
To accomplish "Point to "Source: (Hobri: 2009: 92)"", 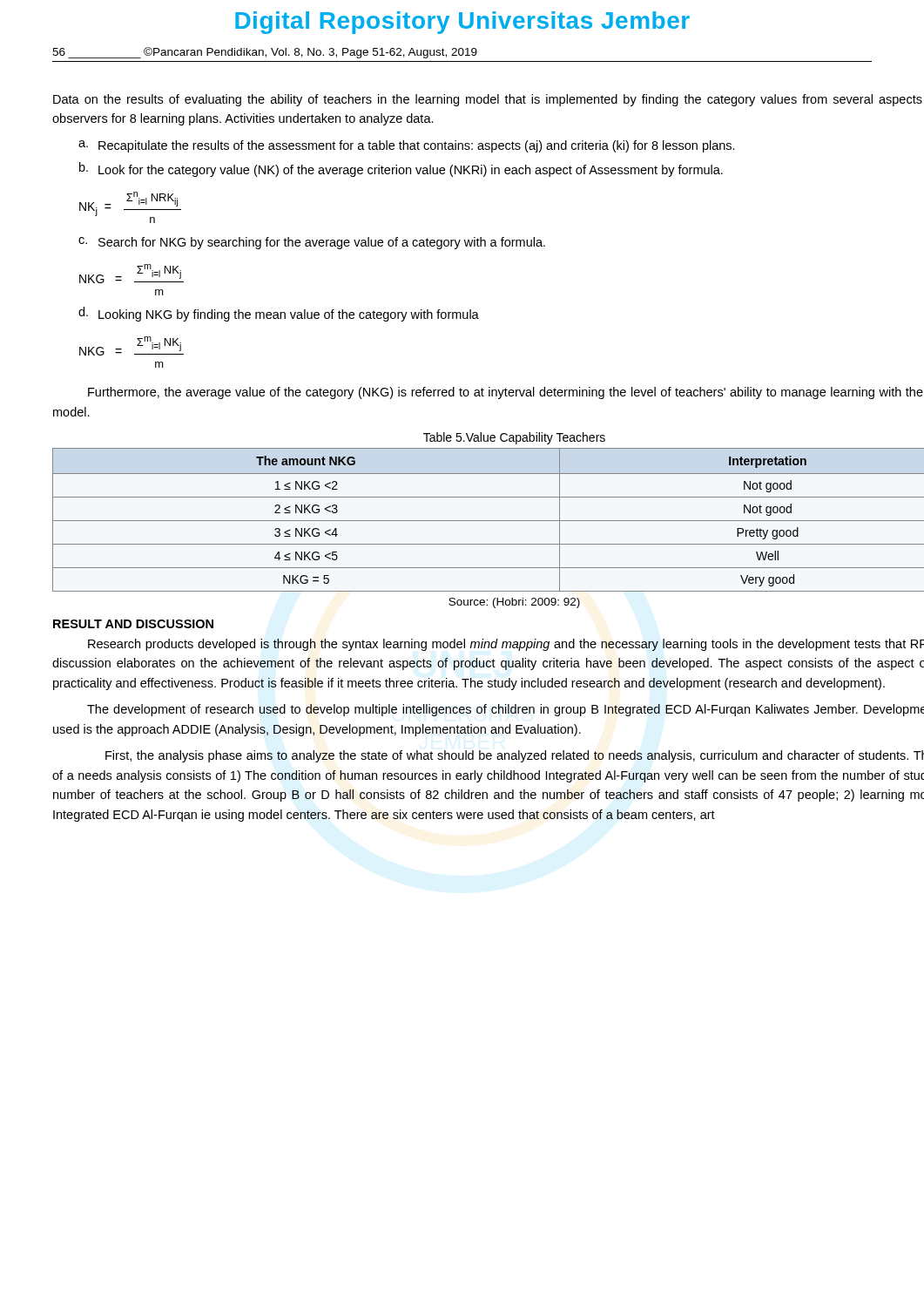I will click(x=514, y=602).
